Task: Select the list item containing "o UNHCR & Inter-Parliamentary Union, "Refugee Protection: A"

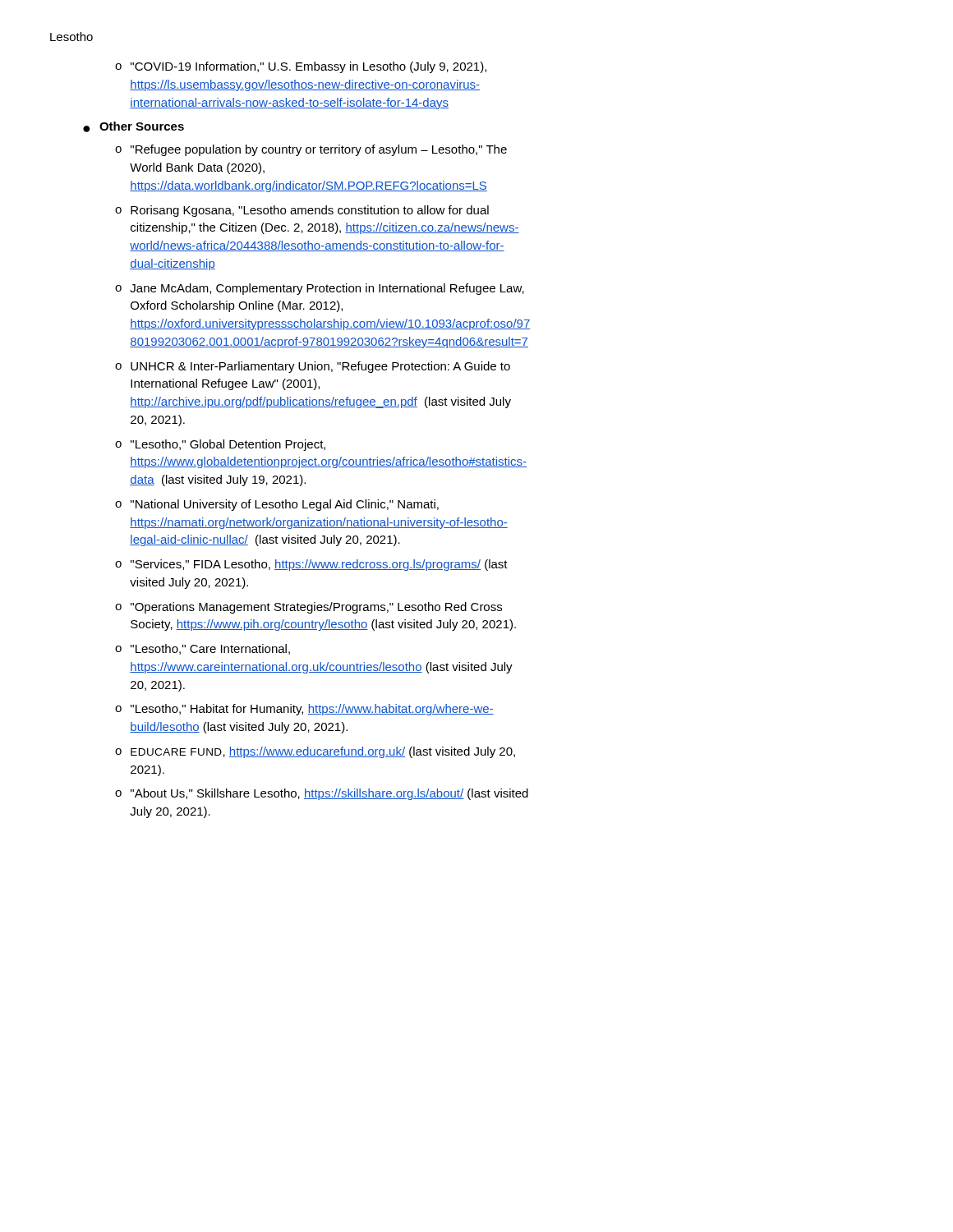Action: tap(313, 393)
